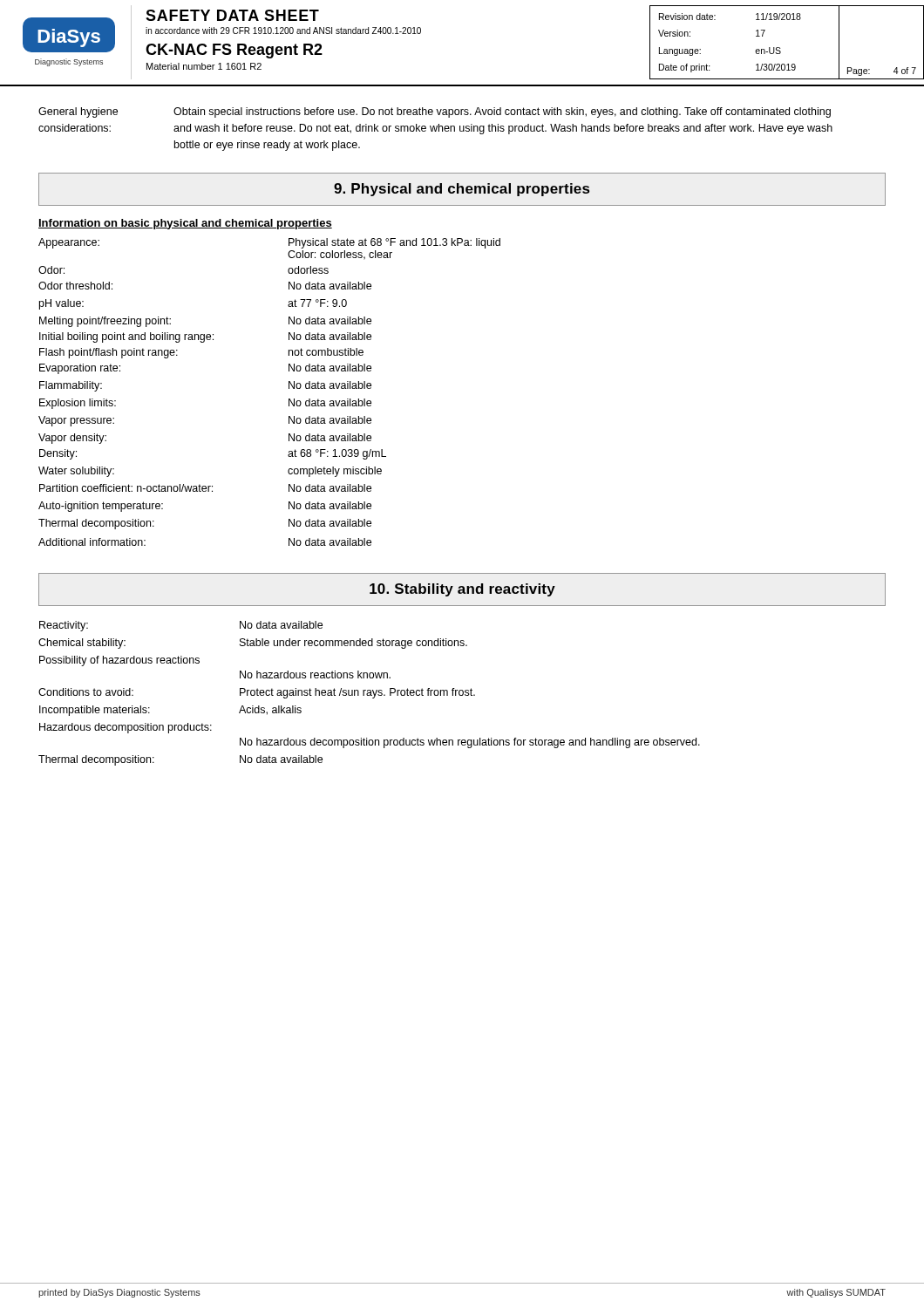The height and width of the screenshot is (1308, 924).
Task: Navigate to the block starting "10. Stability and reactivity"
Action: 462,589
